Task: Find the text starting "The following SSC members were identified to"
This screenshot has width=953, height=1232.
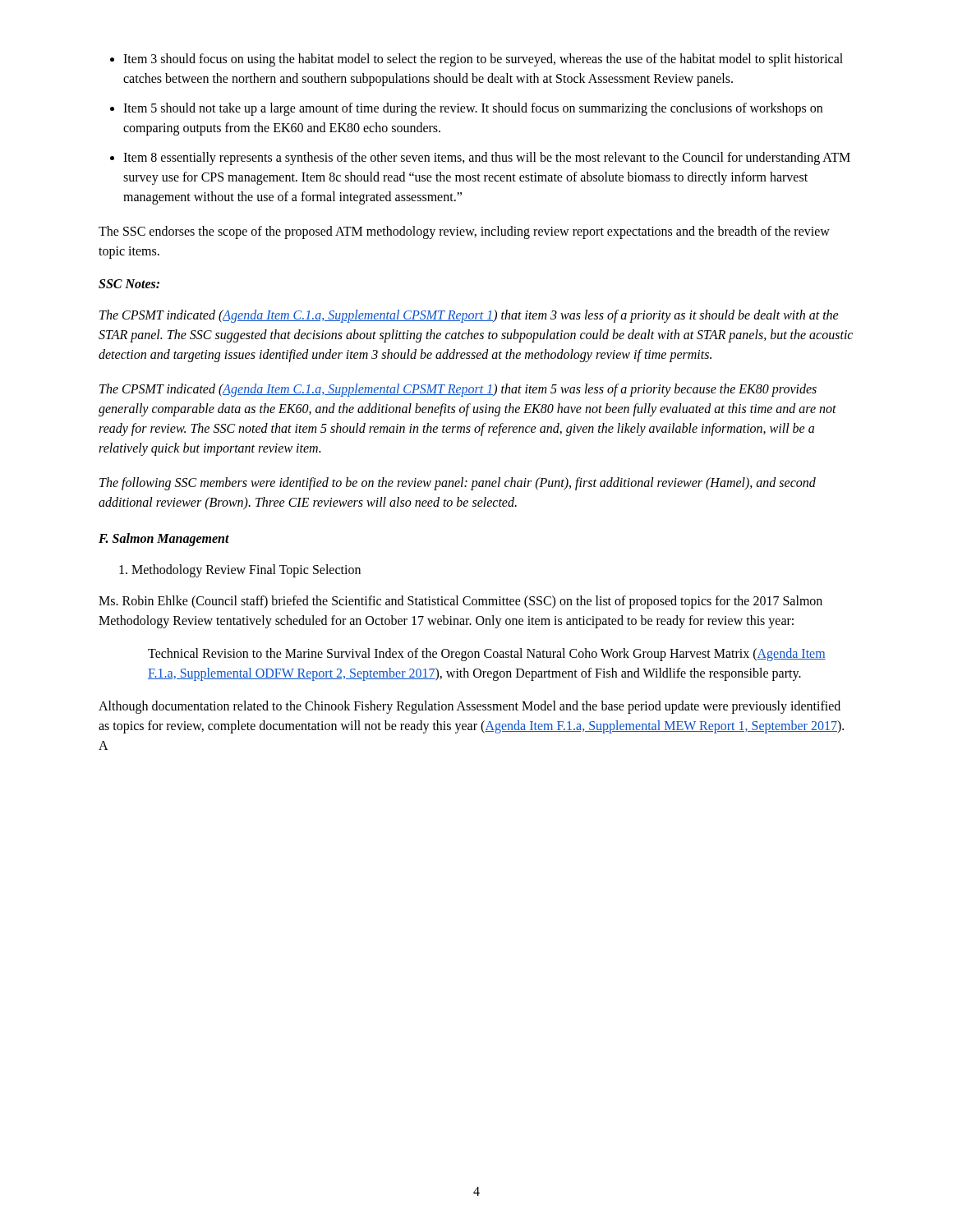Action: [x=457, y=492]
